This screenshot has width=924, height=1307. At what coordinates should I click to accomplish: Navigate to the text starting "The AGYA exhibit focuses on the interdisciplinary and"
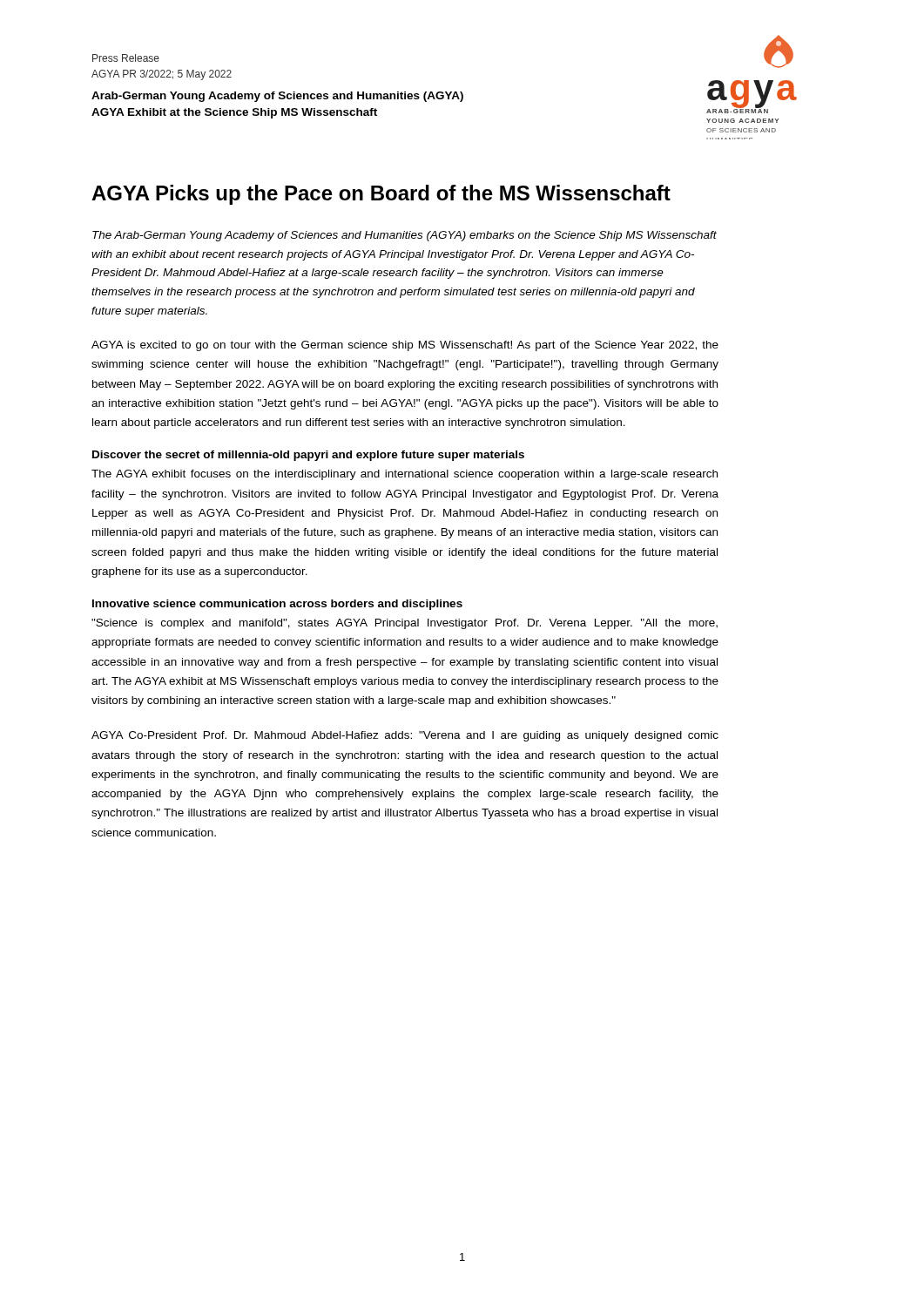point(405,523)
